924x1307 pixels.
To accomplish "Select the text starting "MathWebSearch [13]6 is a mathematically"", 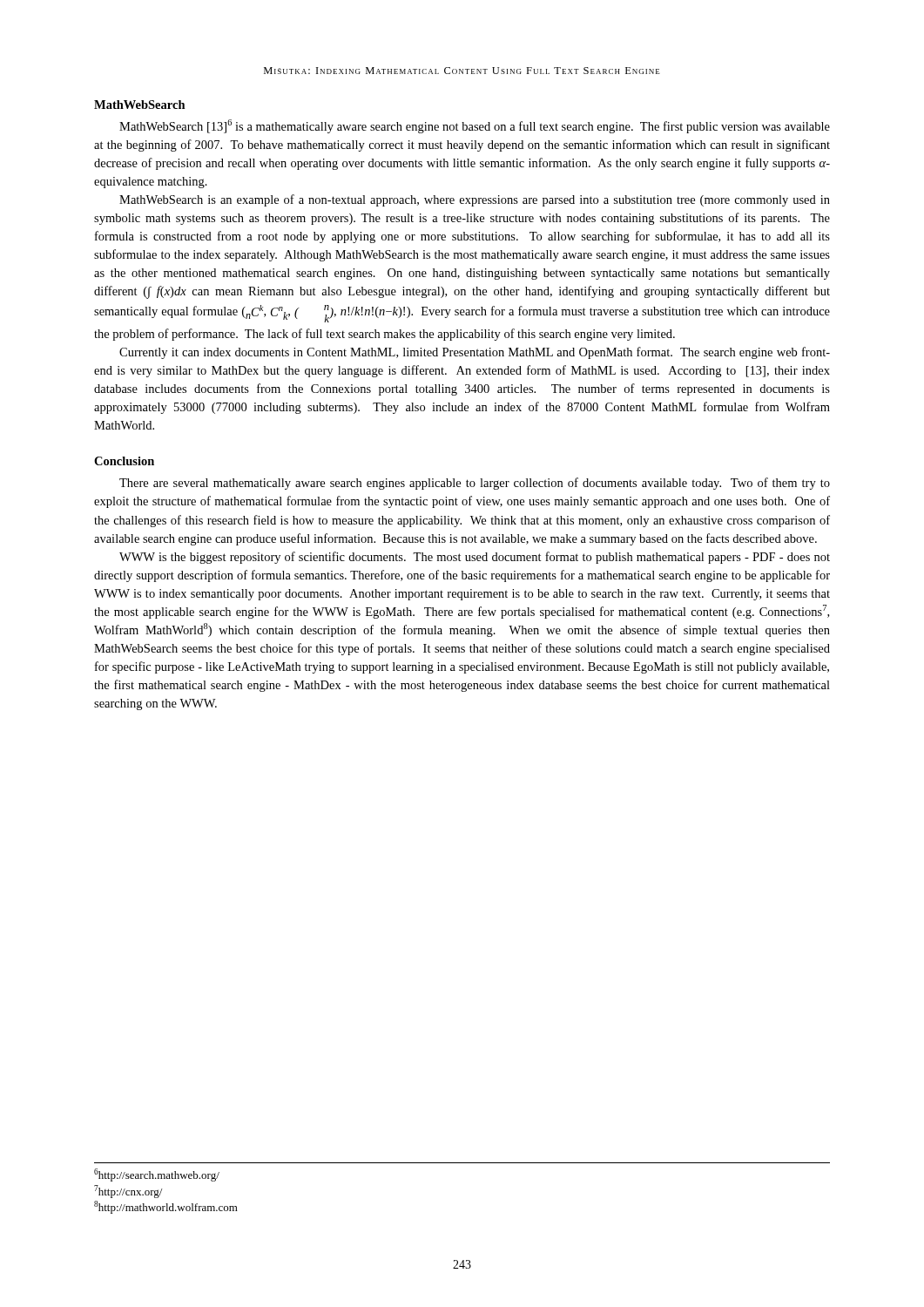I will coord(462,276).
